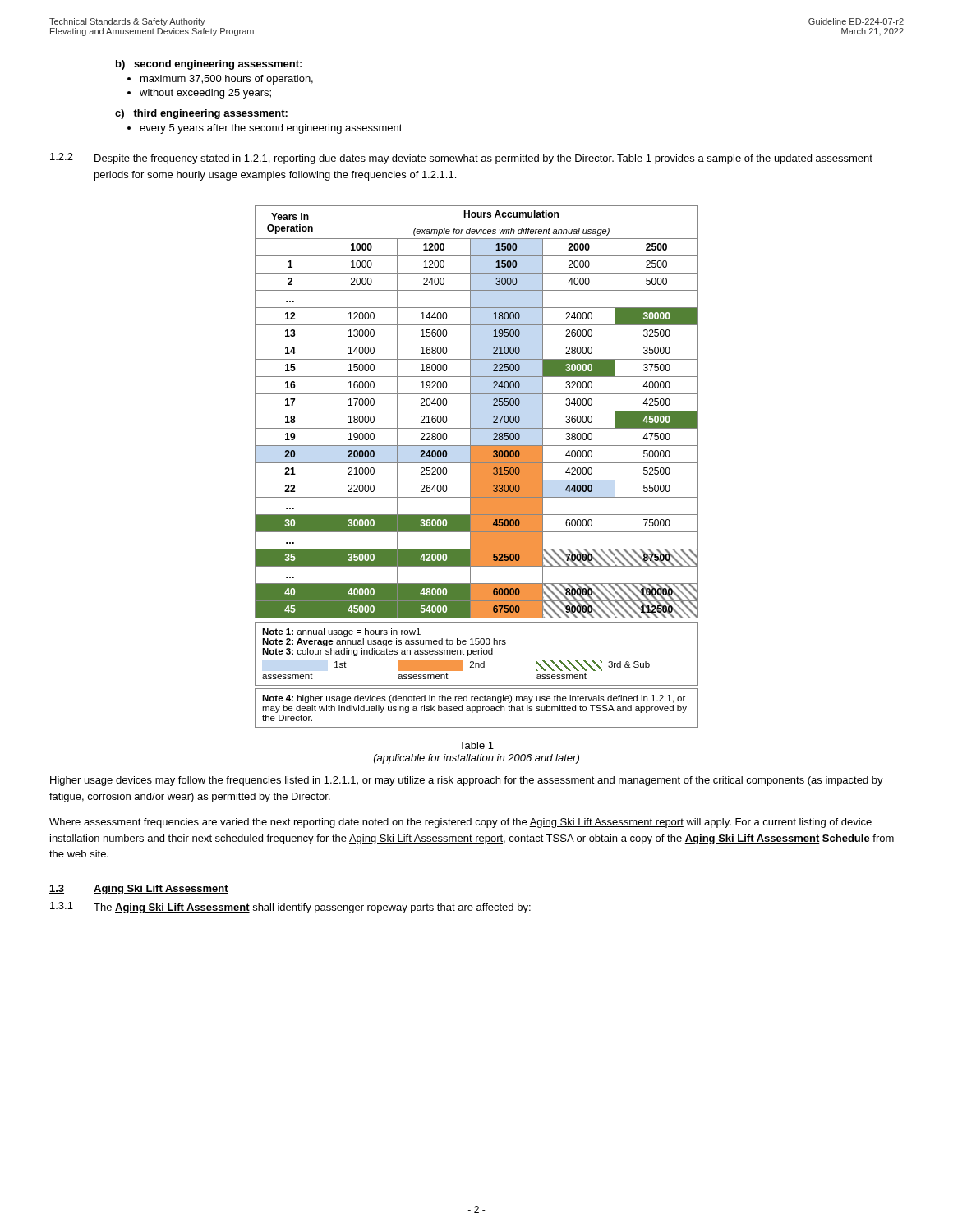
Task: Locate the text starting "Higher usage devices"
Action: click(466, 788)
